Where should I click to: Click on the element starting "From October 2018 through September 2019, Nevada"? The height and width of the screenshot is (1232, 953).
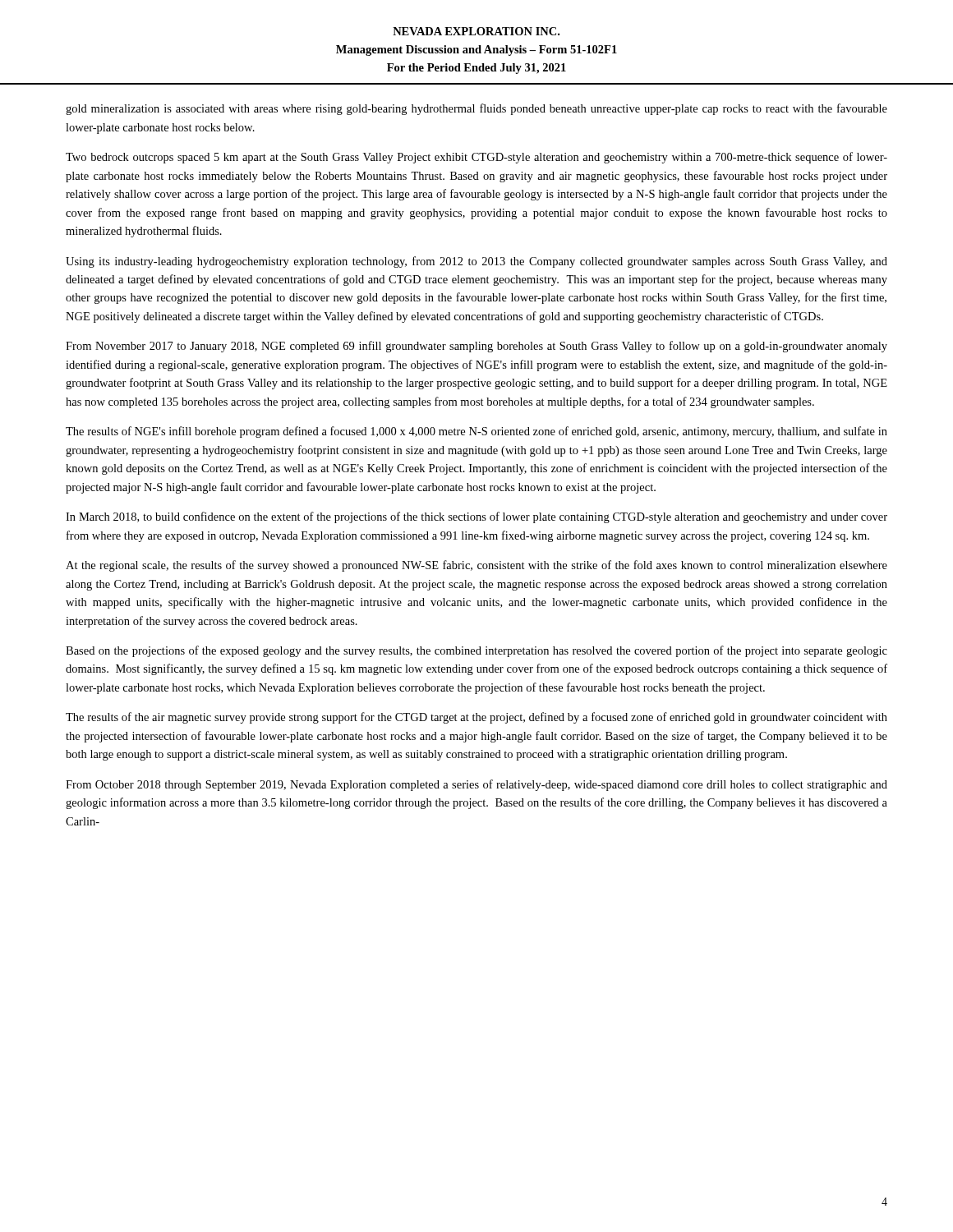(476, 803)
